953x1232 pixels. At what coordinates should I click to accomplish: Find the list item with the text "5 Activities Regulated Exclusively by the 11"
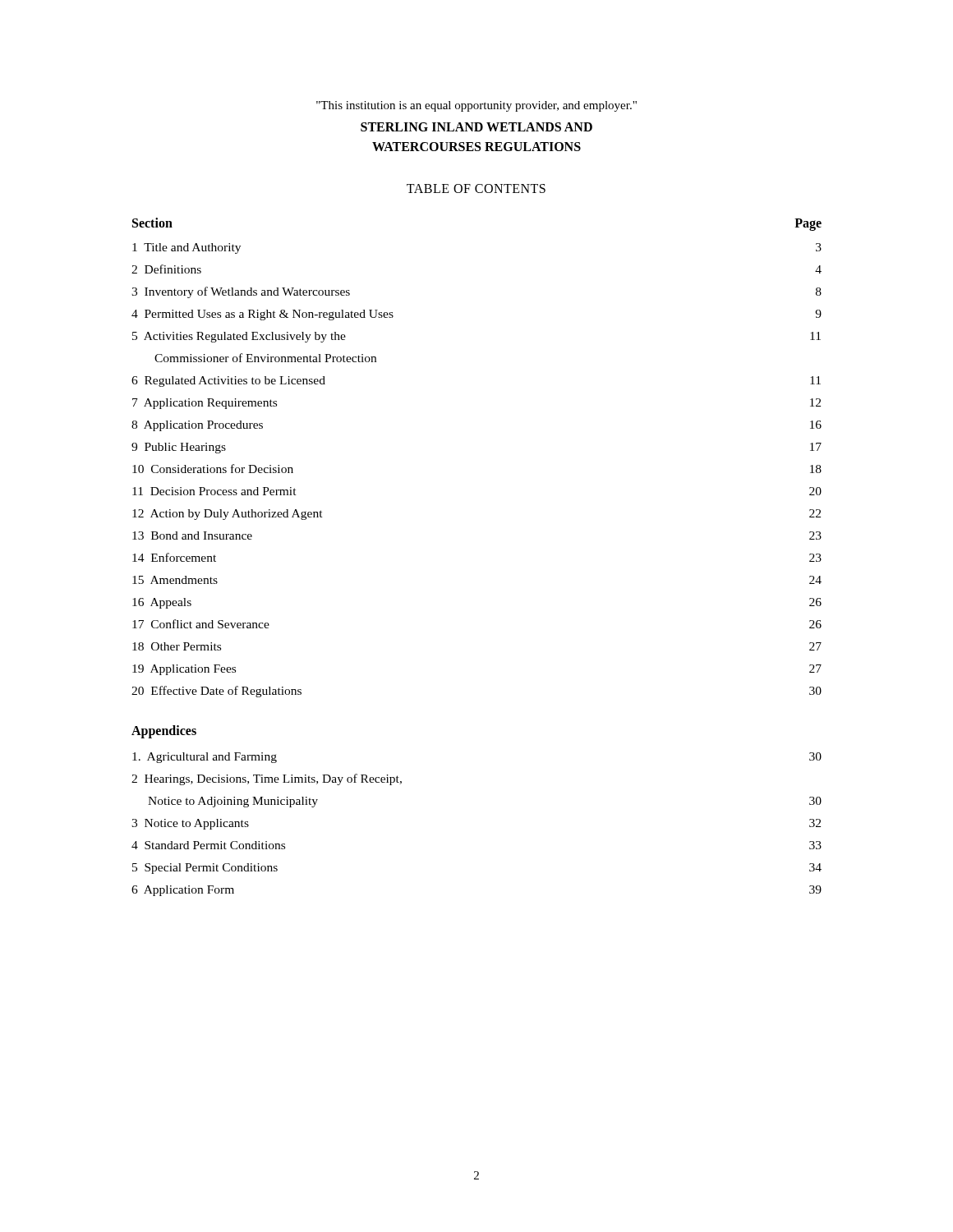click(x=237, y=337)
